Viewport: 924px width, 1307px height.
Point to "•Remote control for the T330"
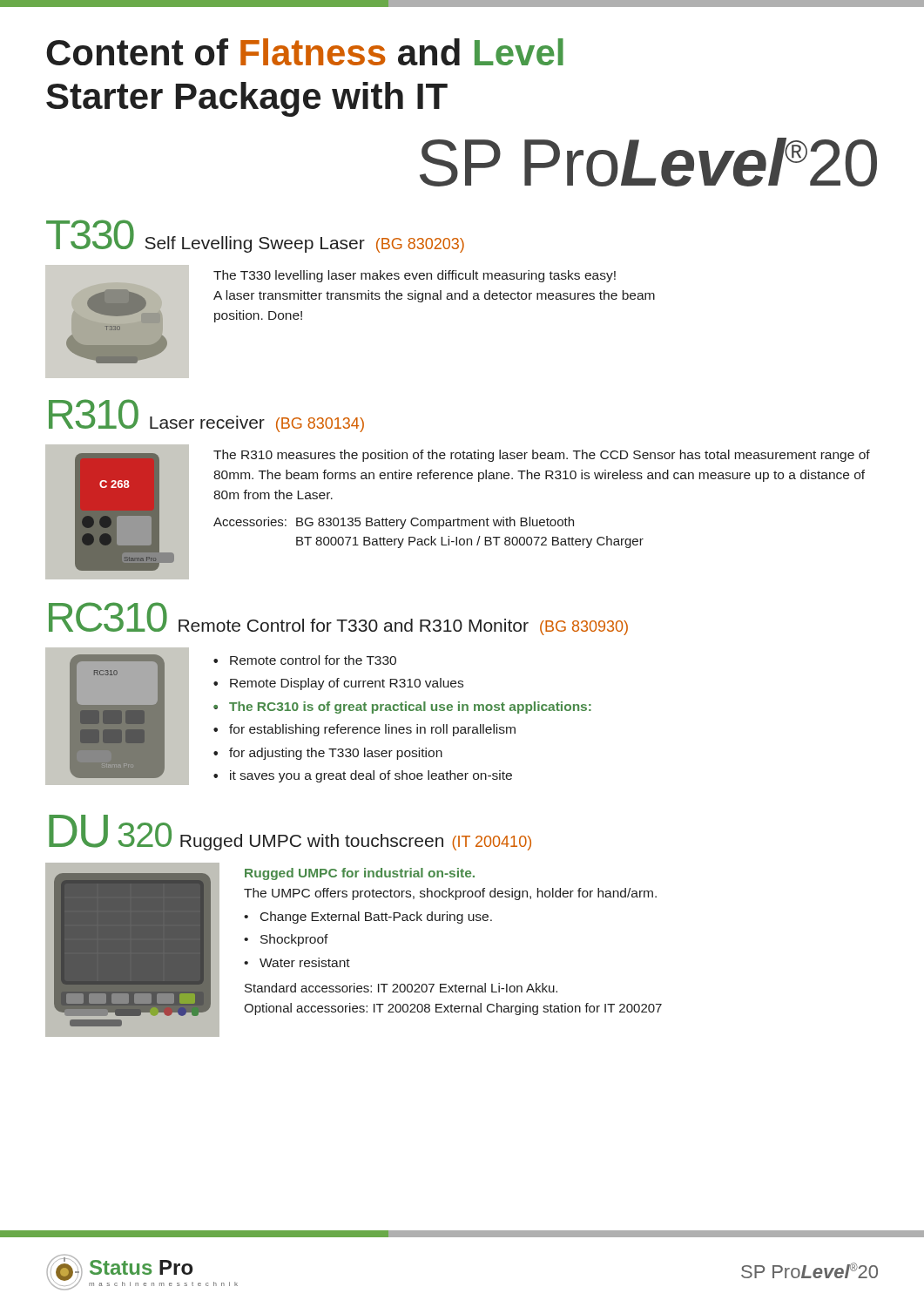(x=305, y=660)
